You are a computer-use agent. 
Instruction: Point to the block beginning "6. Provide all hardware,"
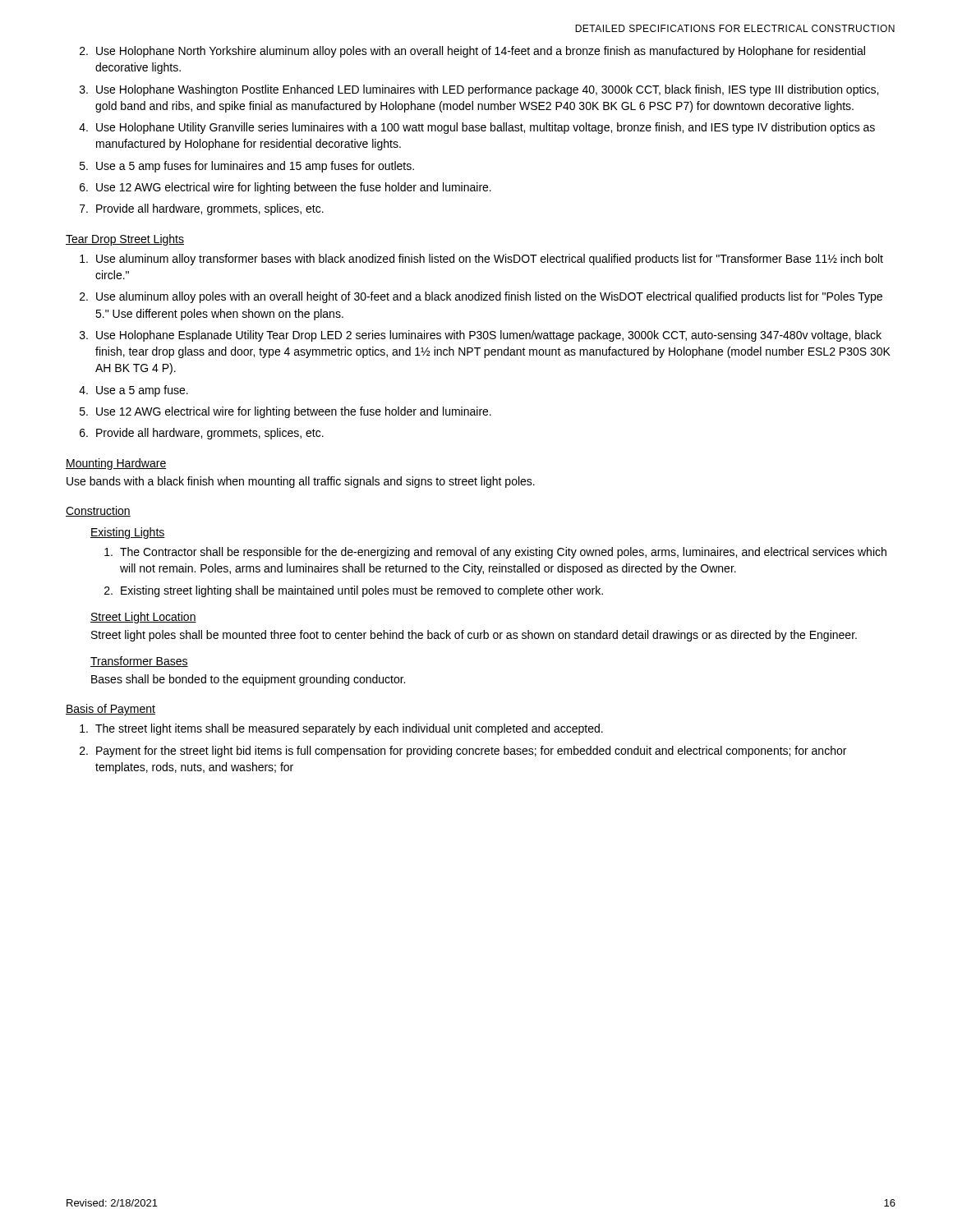click(195, 433)
